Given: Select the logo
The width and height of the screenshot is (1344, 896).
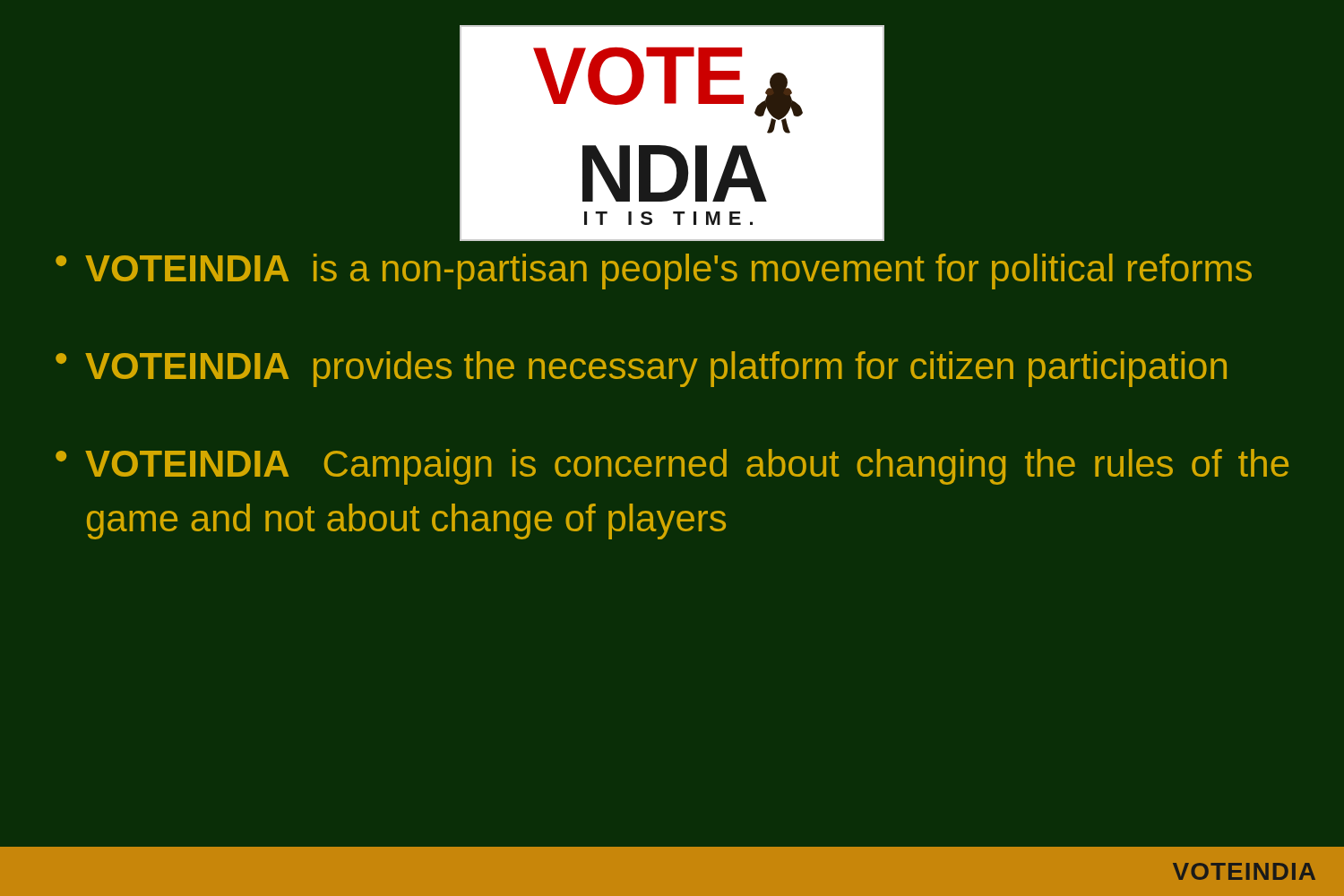Looking at the screenshot, I should 672,133.
